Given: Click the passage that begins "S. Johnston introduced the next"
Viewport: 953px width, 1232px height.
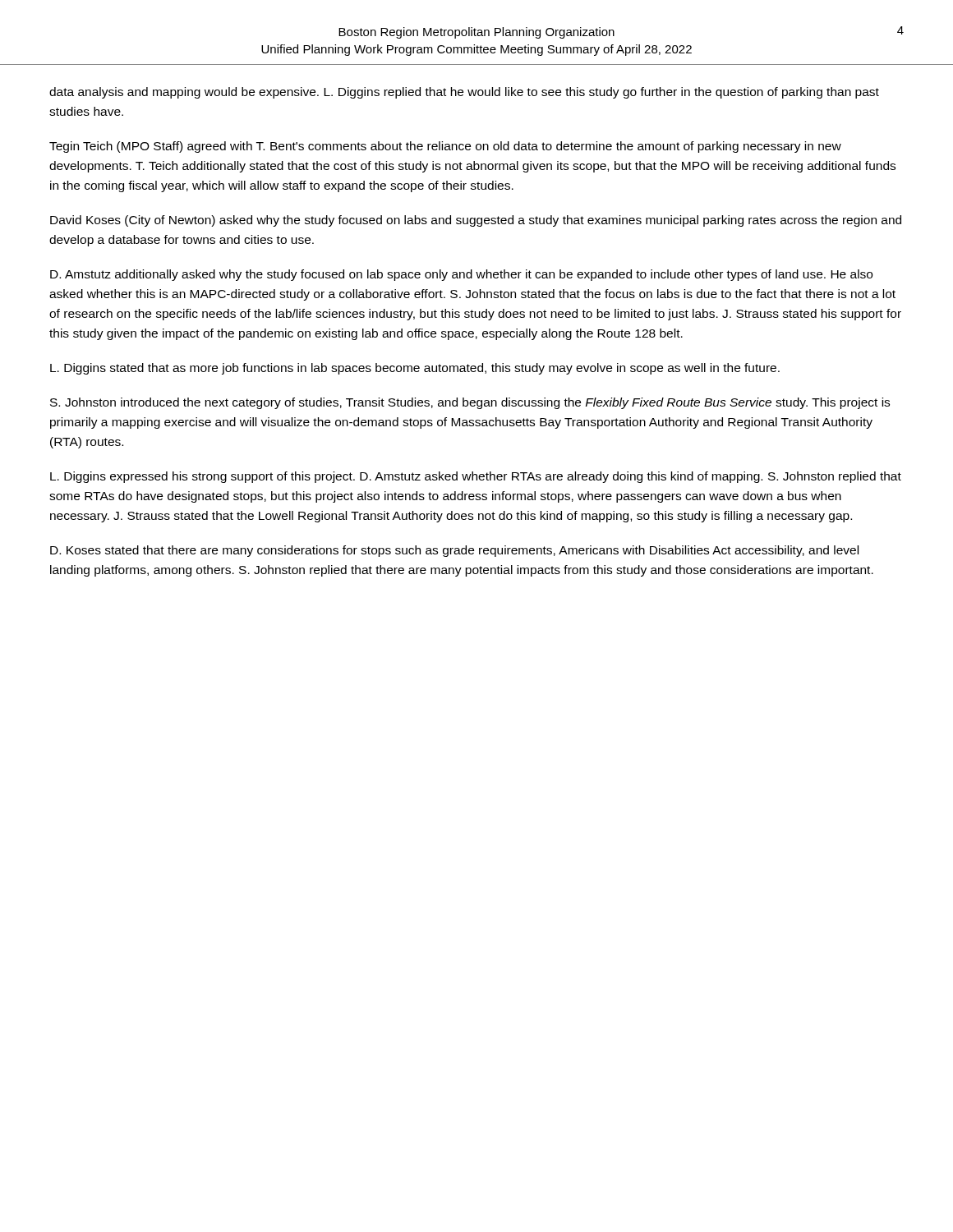Looking at the screenshot, I should [470, 422].
